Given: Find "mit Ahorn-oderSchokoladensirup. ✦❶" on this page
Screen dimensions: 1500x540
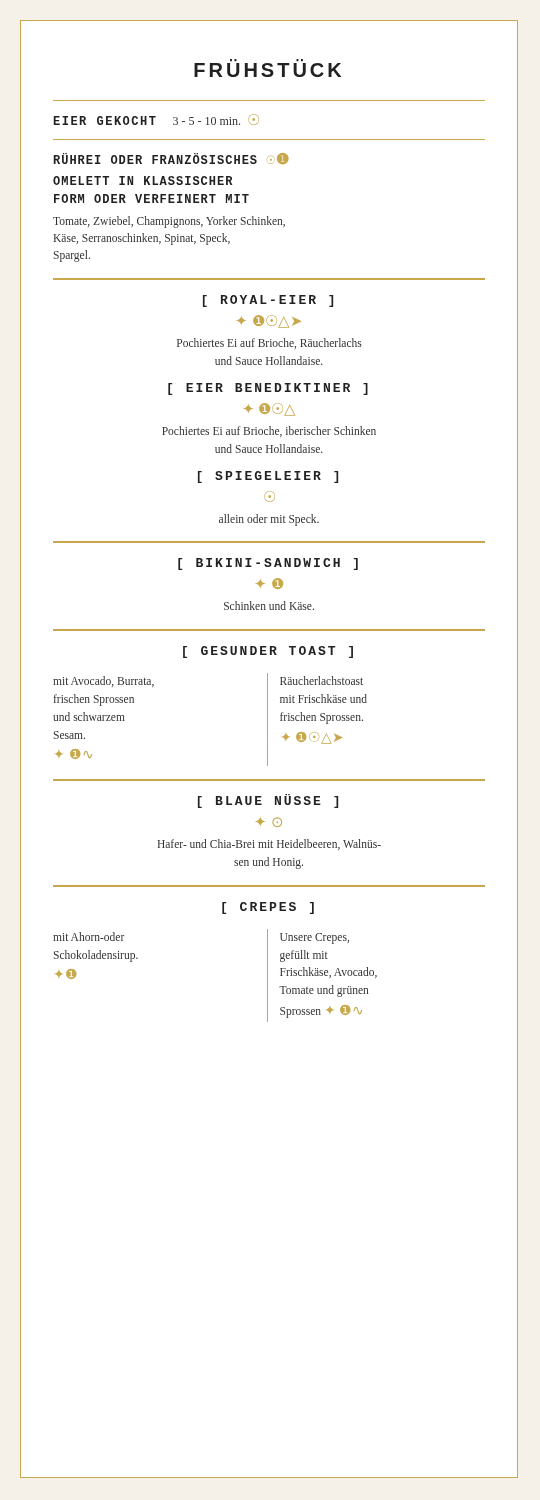Looking at the screenshot, I should click(x=96, y=957).
